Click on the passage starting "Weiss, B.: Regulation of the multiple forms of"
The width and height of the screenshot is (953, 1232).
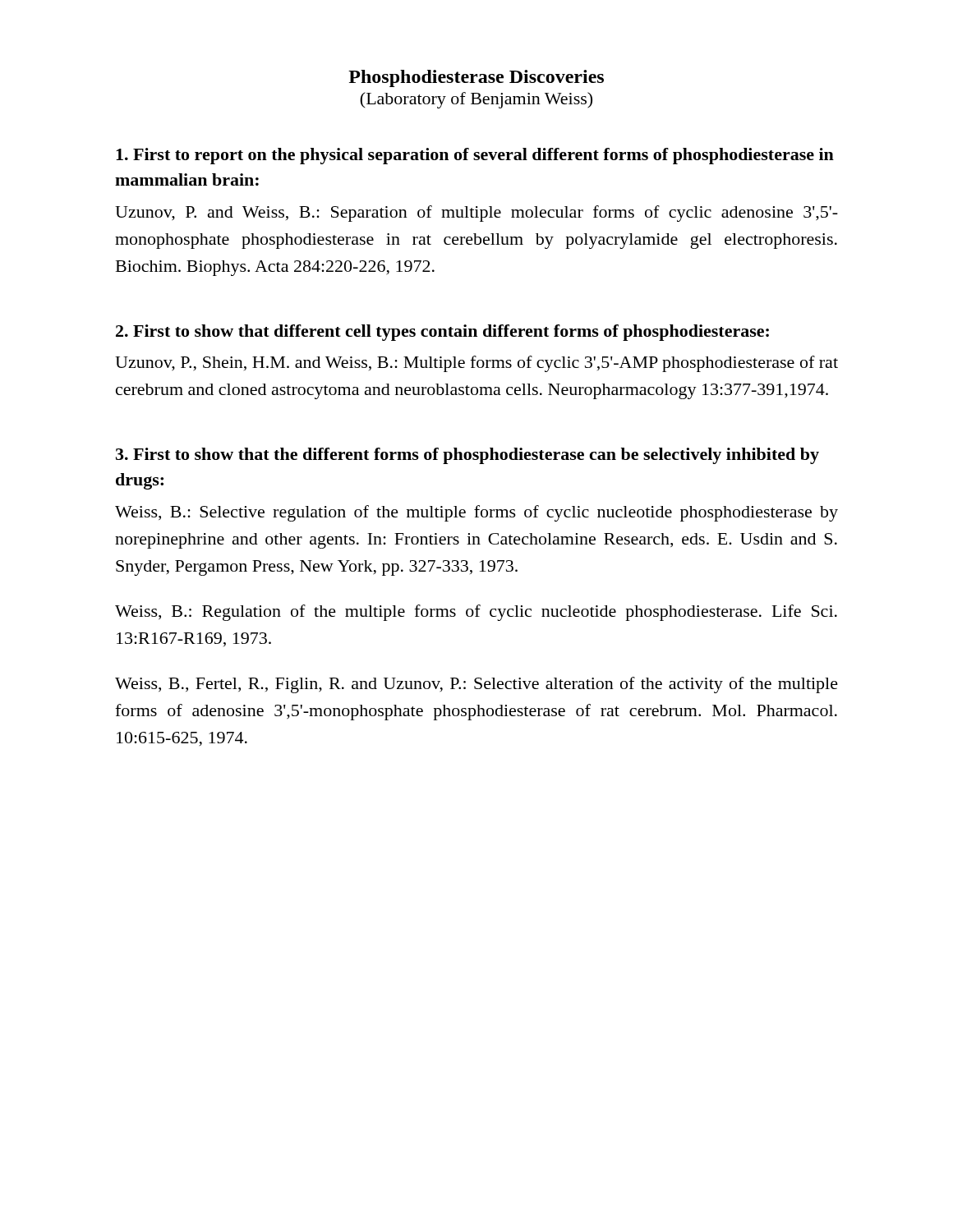click(476, 624)
